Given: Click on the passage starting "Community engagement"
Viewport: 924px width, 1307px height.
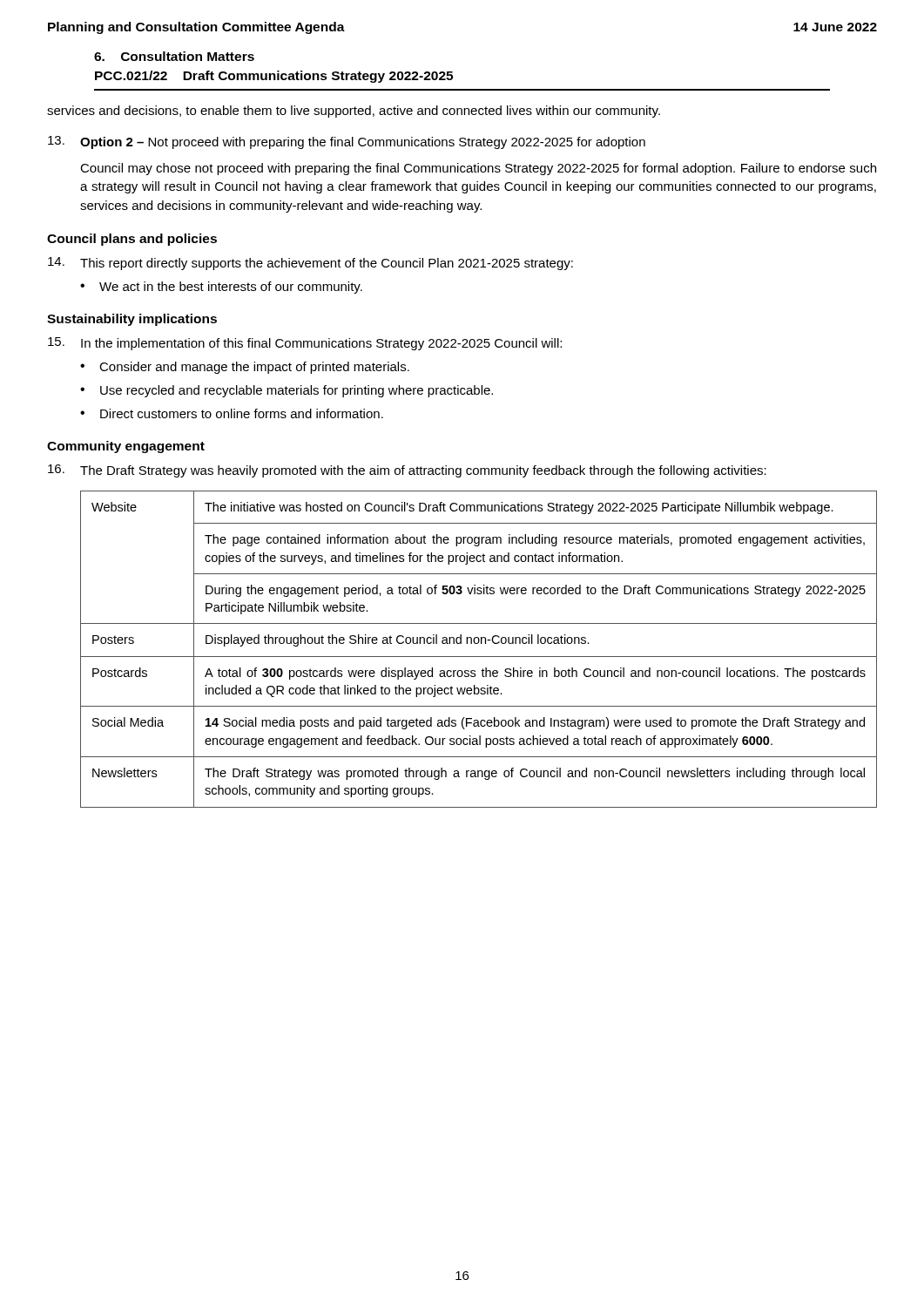Looking at the screenshot, I should [x=126, y=446].
